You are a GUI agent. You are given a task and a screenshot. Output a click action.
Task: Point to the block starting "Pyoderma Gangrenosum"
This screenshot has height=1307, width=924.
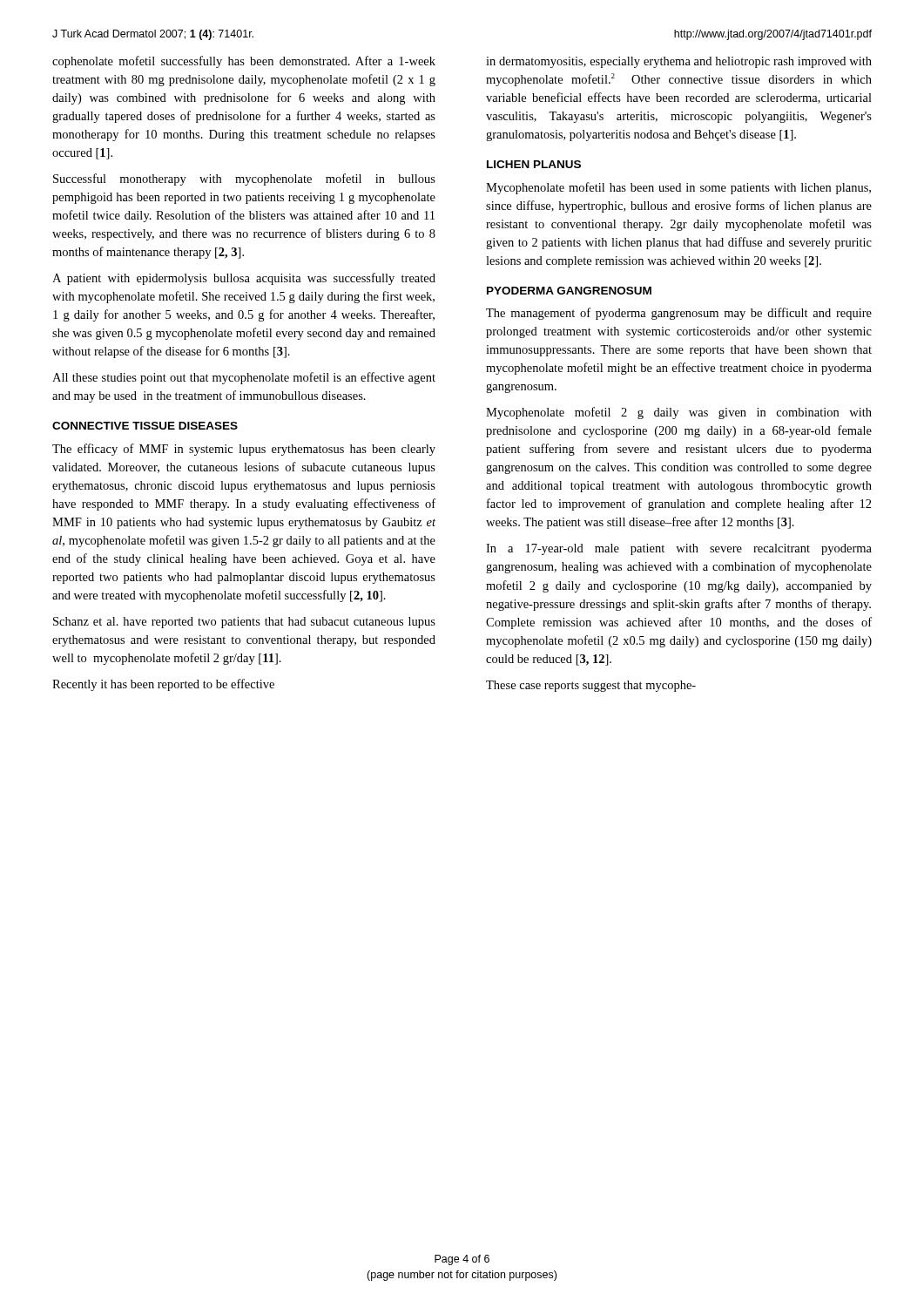pyautogui.click(x=569, y=290)
